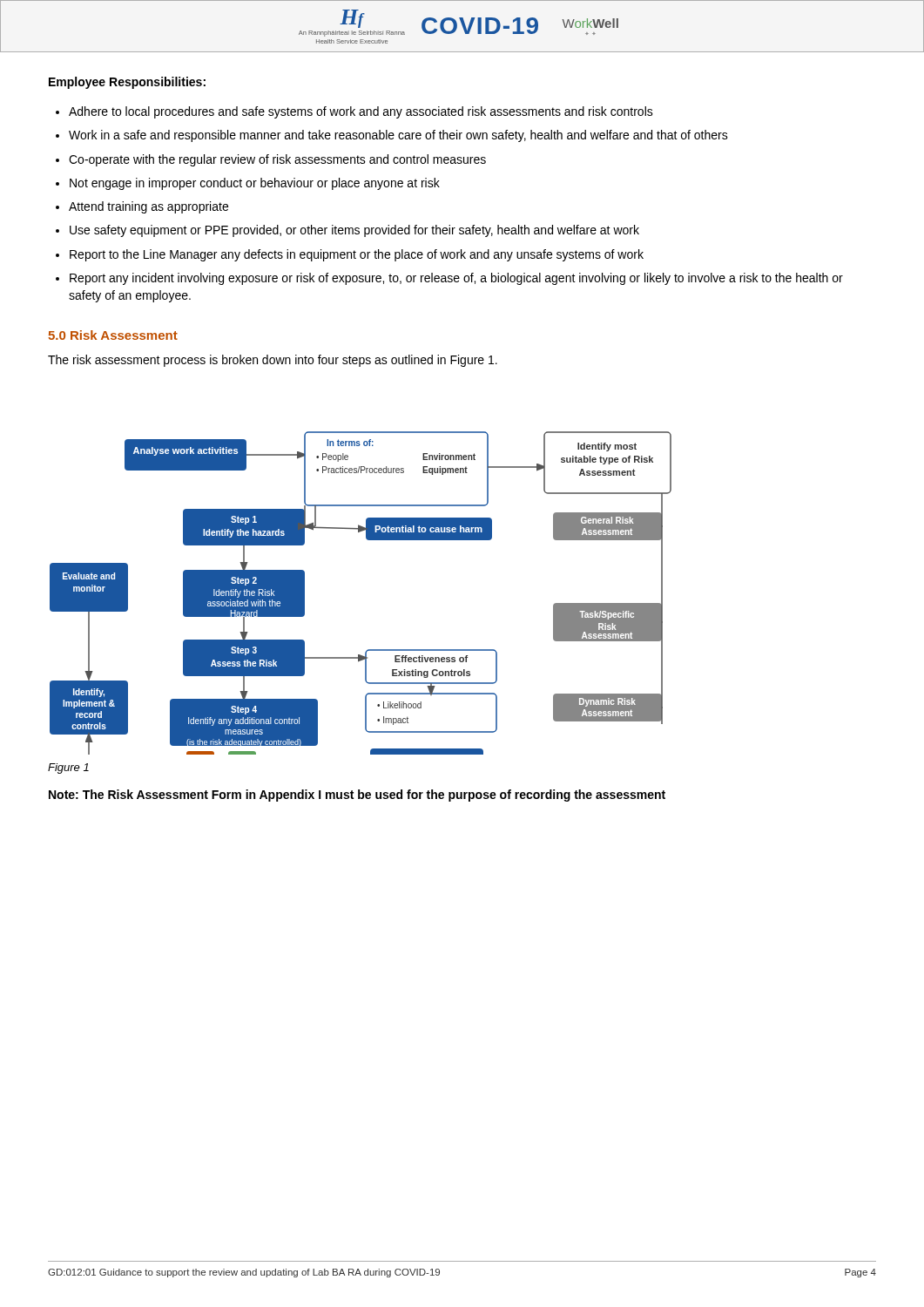Select a flowchart
Image resolution: width=924 pixels, height=1307 pixels.
coord(462,568)
